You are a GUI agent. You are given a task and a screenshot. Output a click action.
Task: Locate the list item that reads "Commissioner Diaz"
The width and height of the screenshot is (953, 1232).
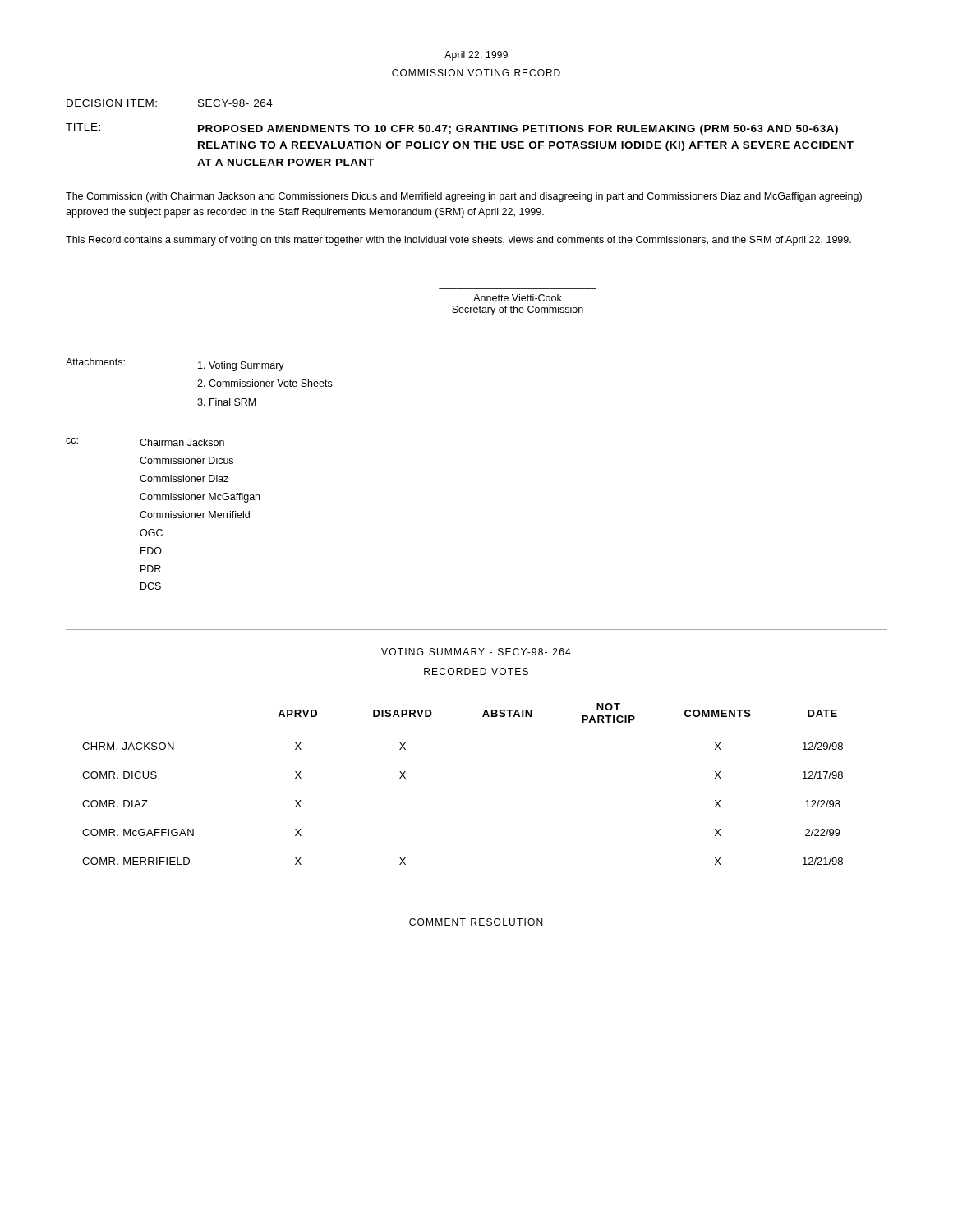pos(184,479)
